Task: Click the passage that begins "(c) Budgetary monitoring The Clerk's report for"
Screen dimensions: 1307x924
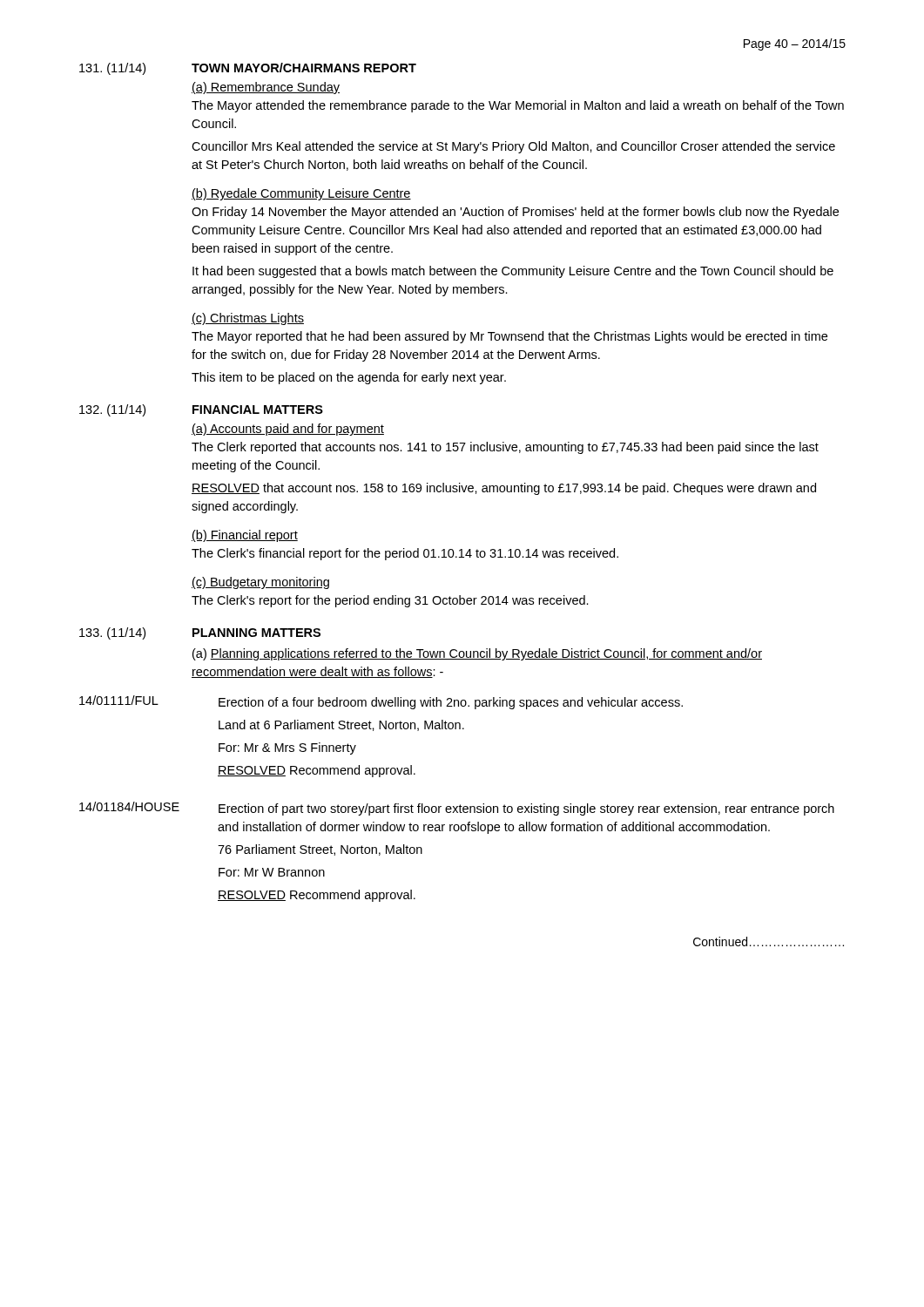Action: click(519, 593)
